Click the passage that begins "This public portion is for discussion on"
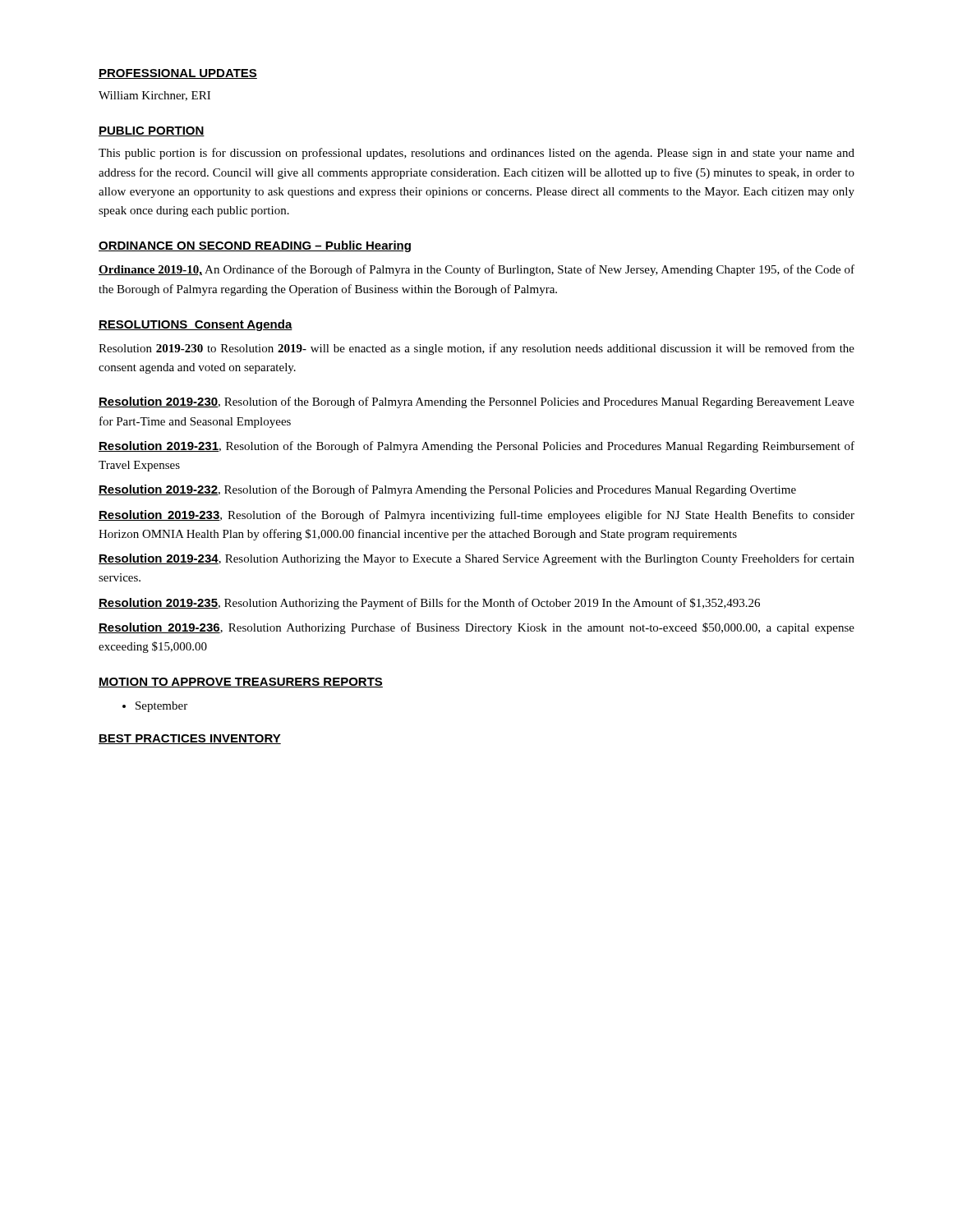Image resolution: width=953 pixels, height=1232 pixels. tap(476, 182)
